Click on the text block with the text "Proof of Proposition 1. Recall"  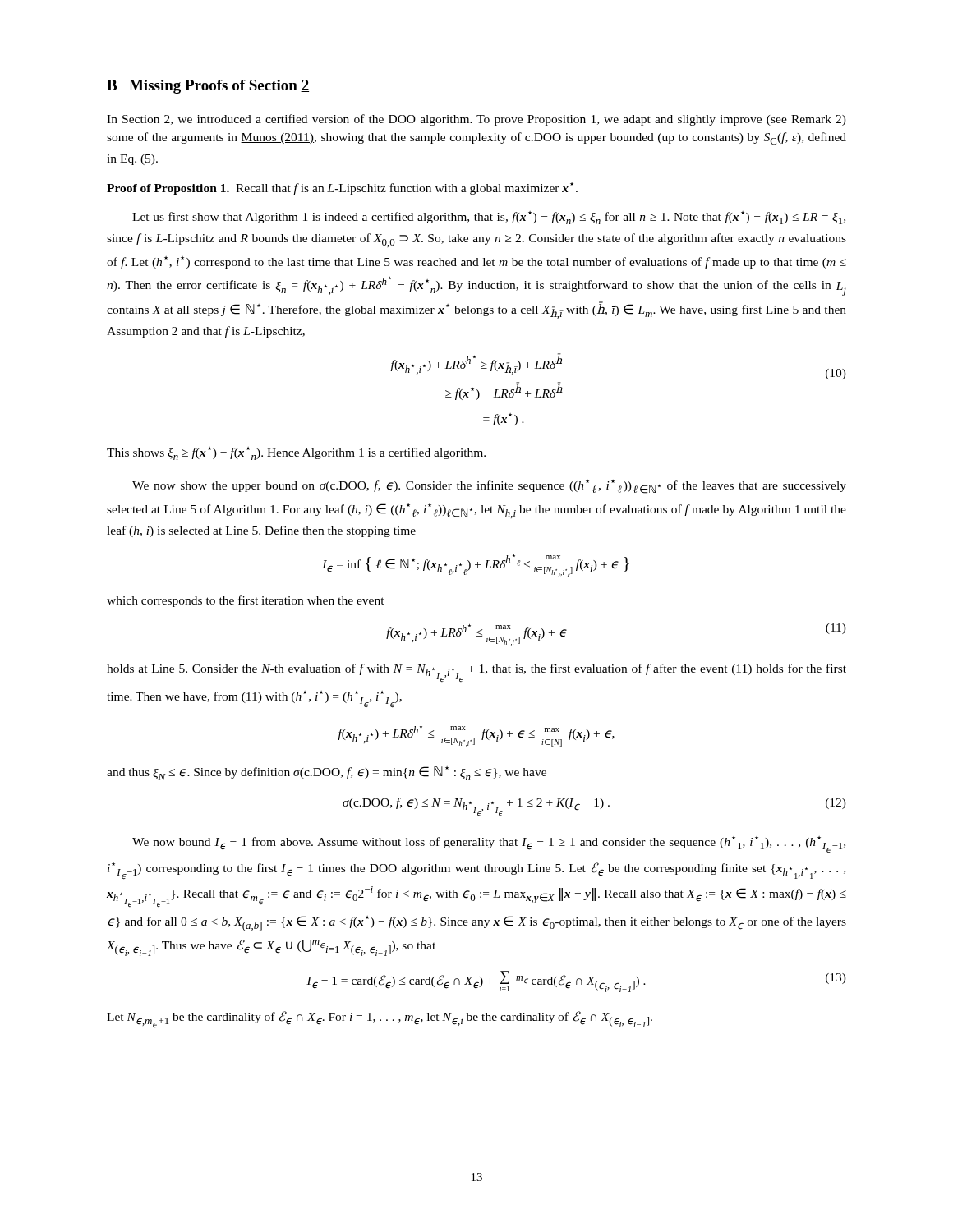[343, 186]
